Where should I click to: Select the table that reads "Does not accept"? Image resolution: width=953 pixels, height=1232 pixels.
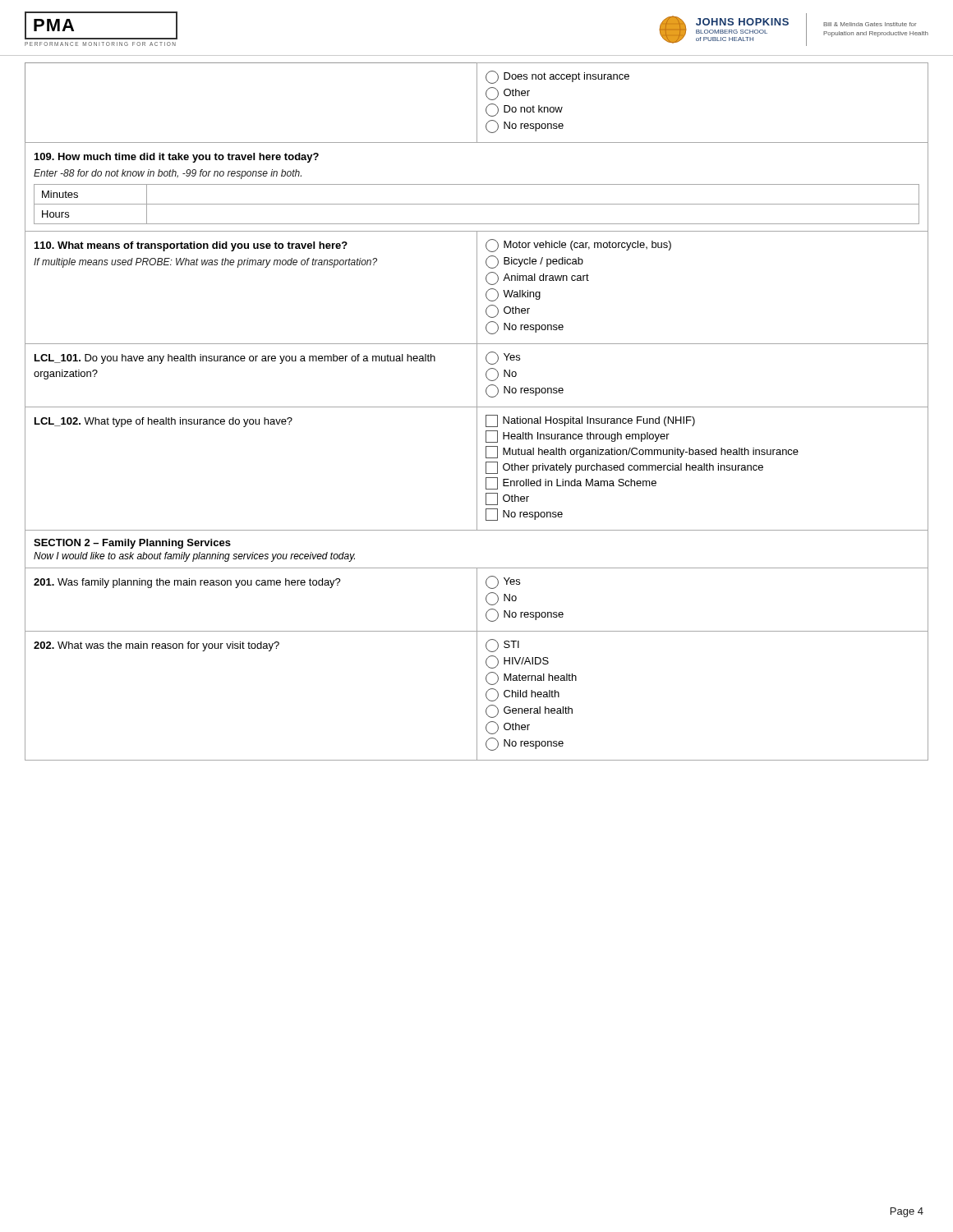pos(476,411)
